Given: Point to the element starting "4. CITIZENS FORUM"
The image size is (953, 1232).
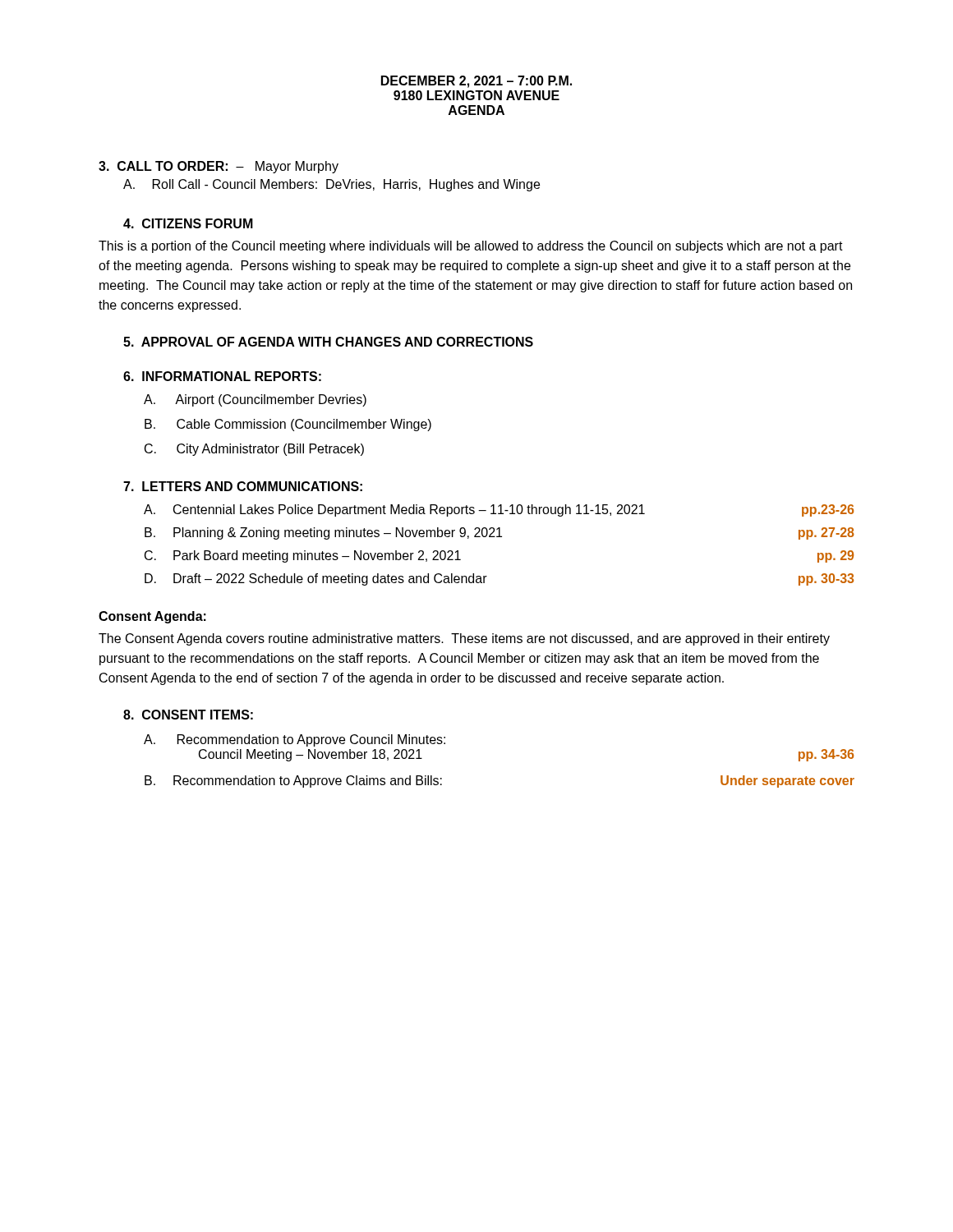Looking at the screenshot, I should [188, 224].
